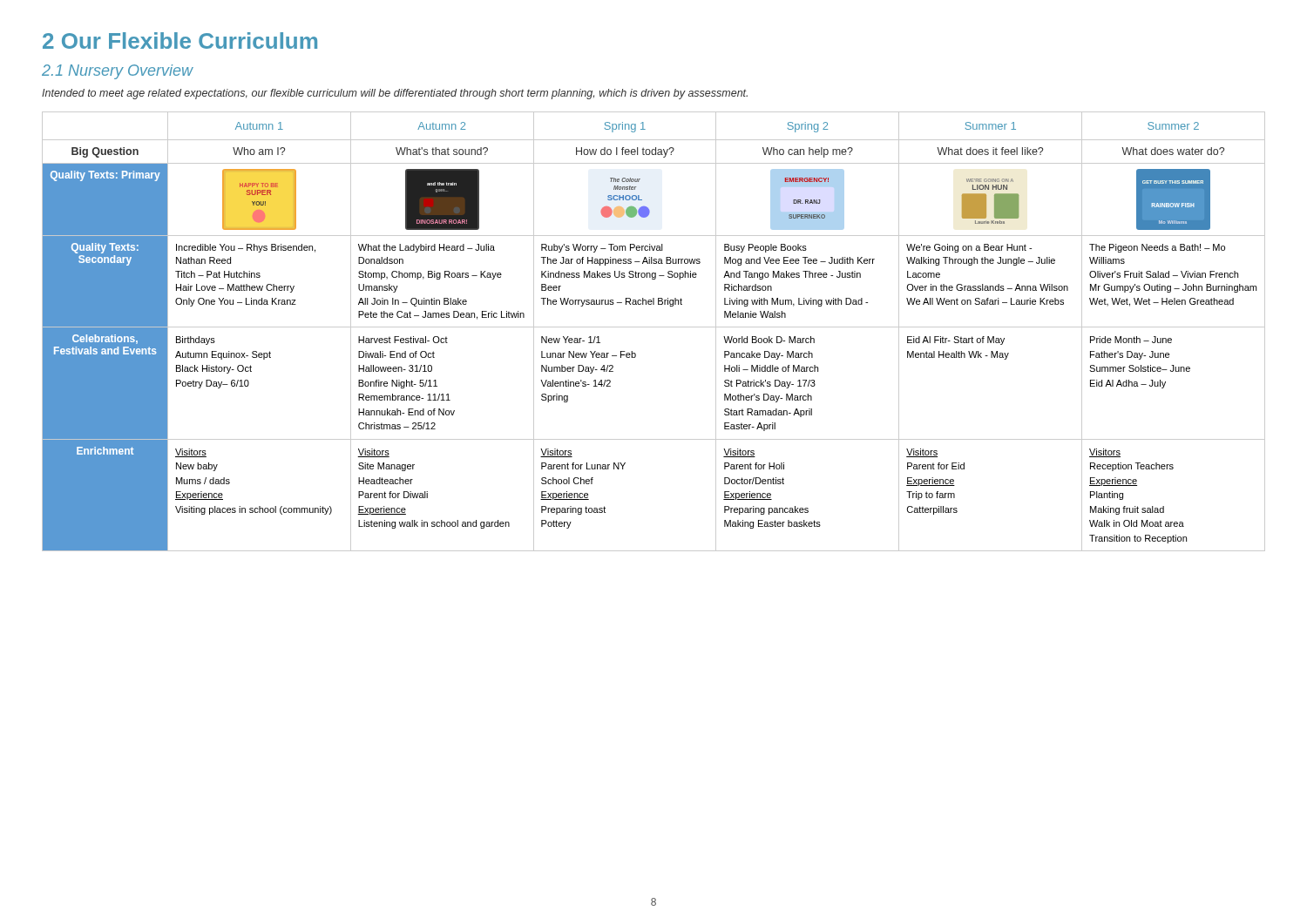Select the table that reads "Autumn 2"
This screenshot has height=924, width=1307.
(654, 331)
